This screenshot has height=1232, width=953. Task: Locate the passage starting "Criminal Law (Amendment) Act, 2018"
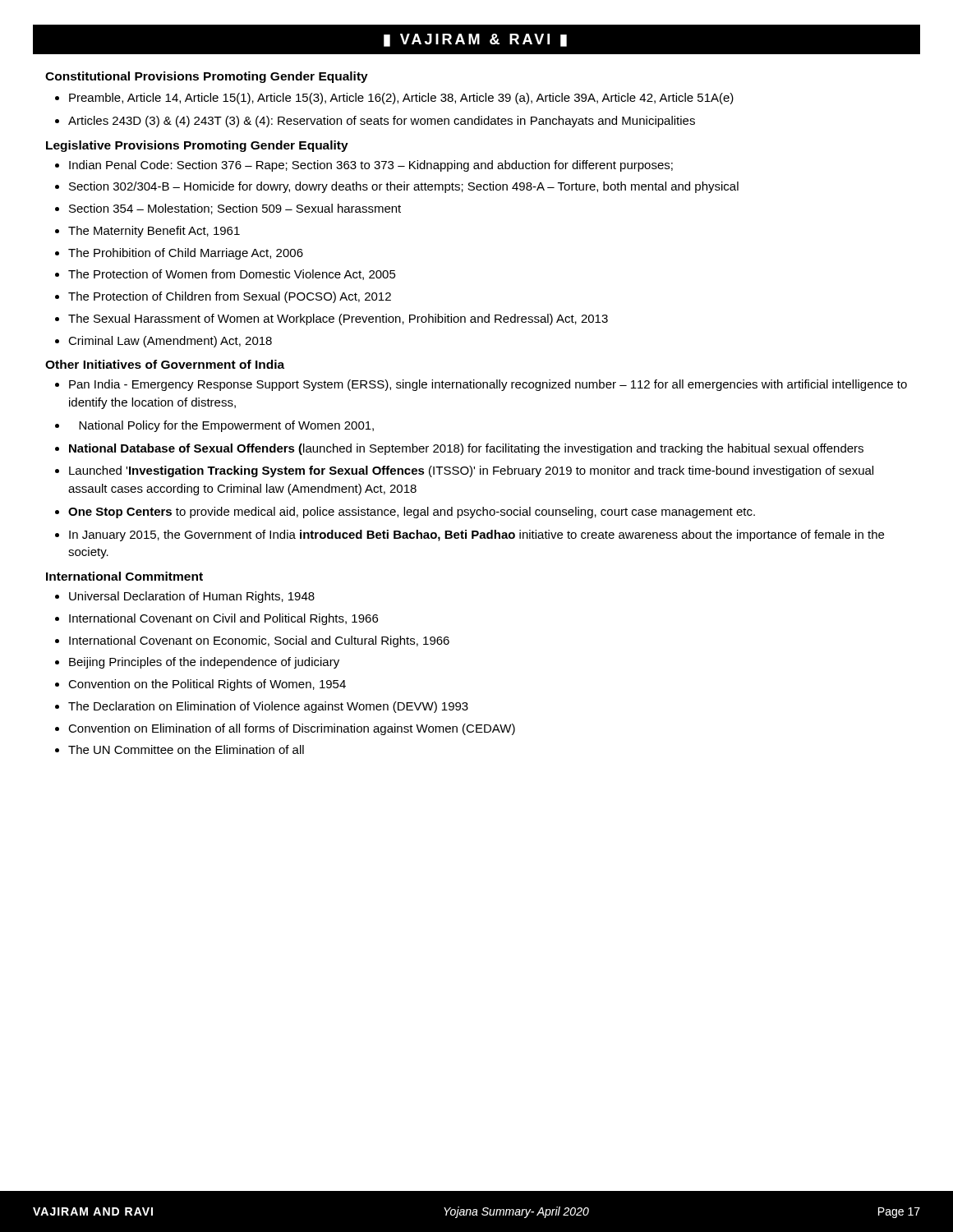(170, 340)
